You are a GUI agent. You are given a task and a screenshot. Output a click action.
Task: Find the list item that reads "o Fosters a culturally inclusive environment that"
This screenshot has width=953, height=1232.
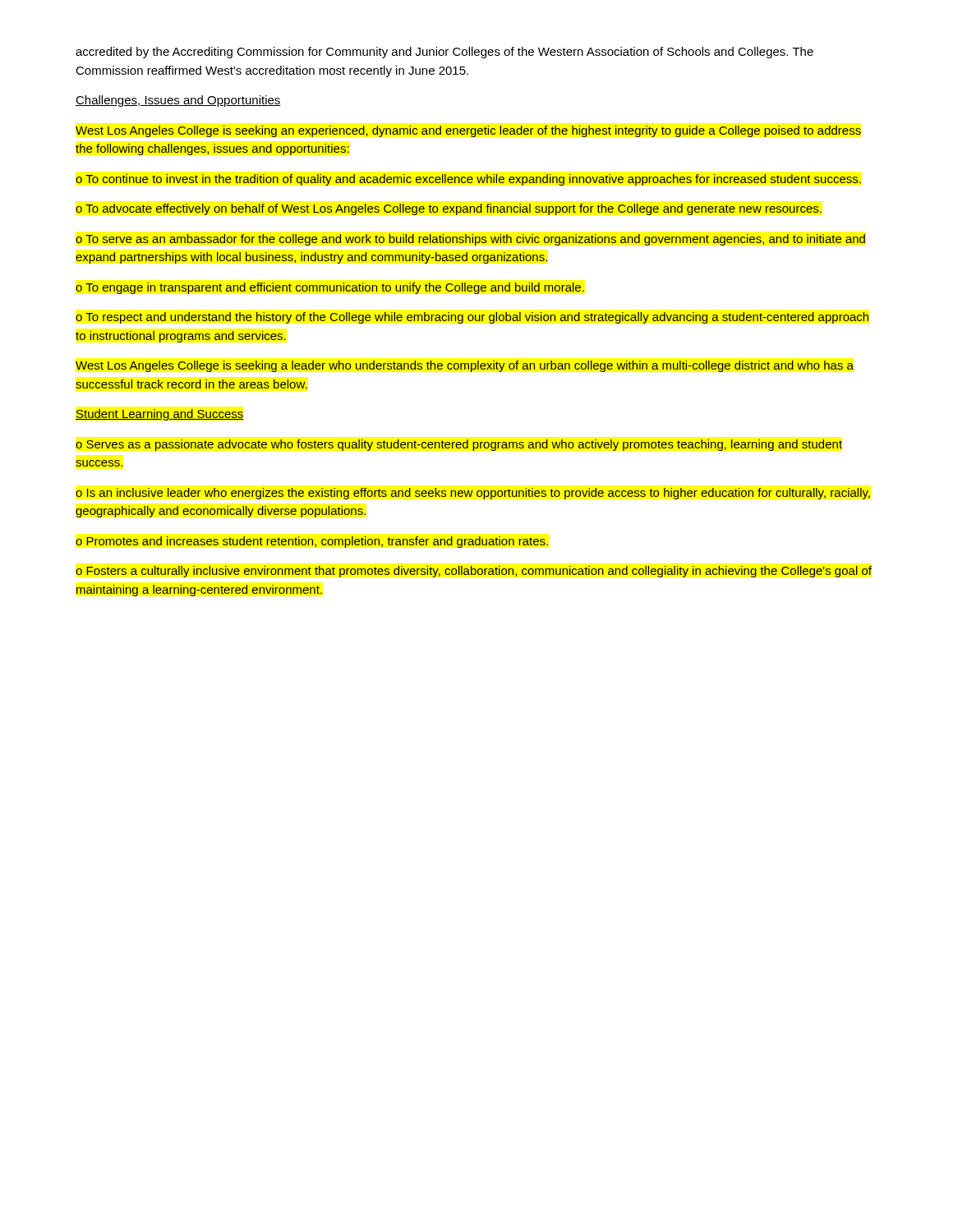474,580
